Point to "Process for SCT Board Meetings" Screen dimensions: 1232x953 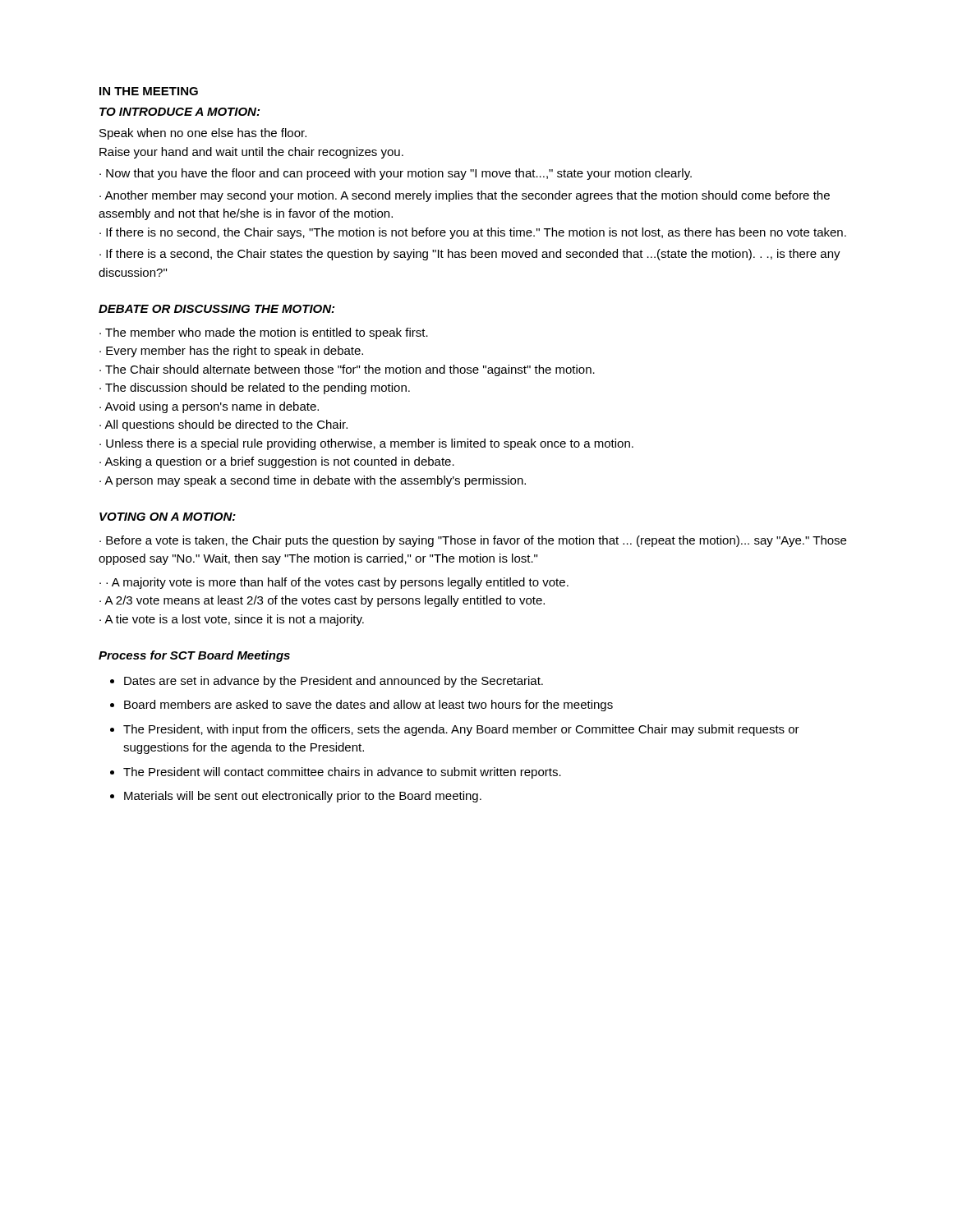[x=194, y=655]
